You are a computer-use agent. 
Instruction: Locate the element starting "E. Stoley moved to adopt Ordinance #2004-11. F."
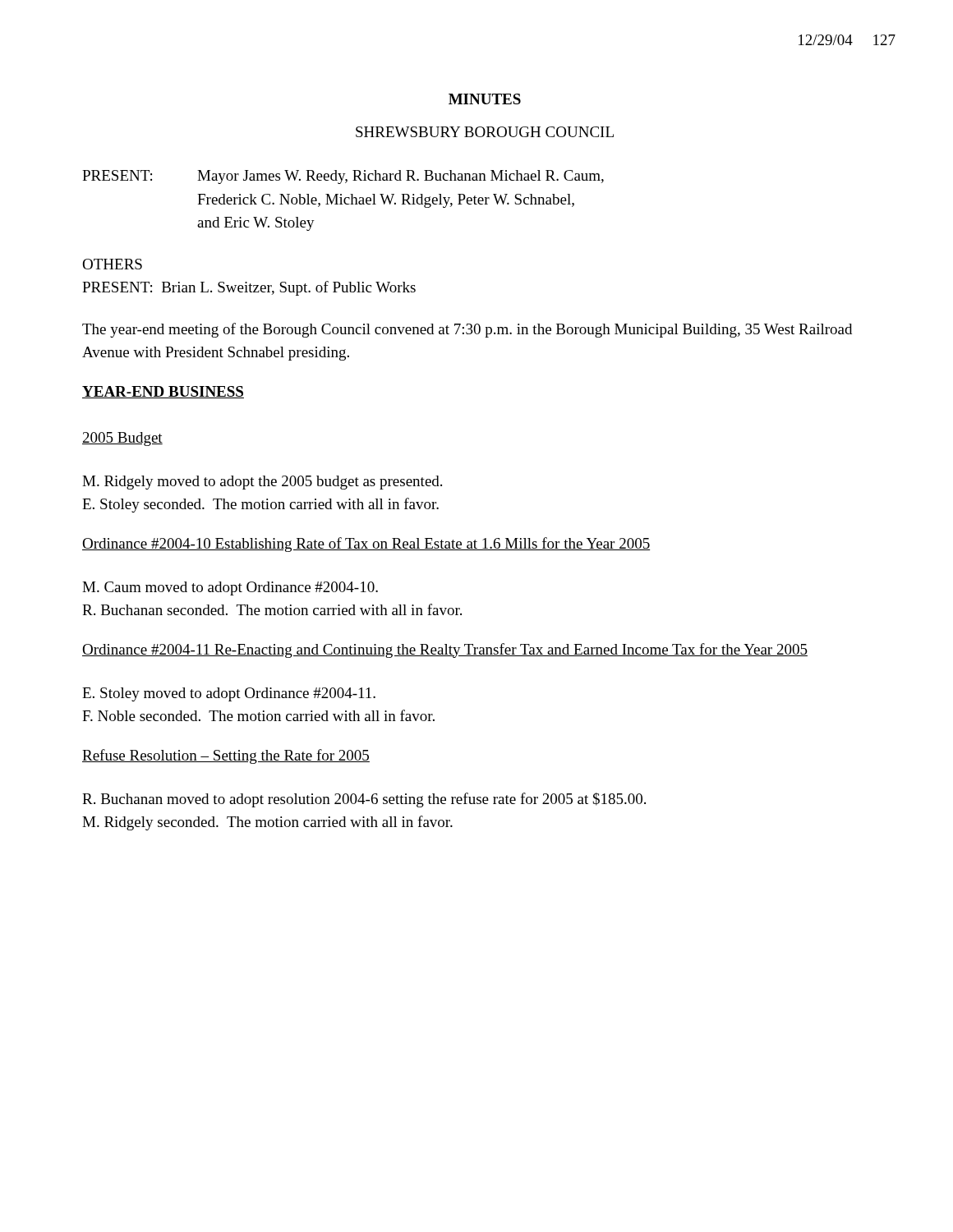pos(259,704)
